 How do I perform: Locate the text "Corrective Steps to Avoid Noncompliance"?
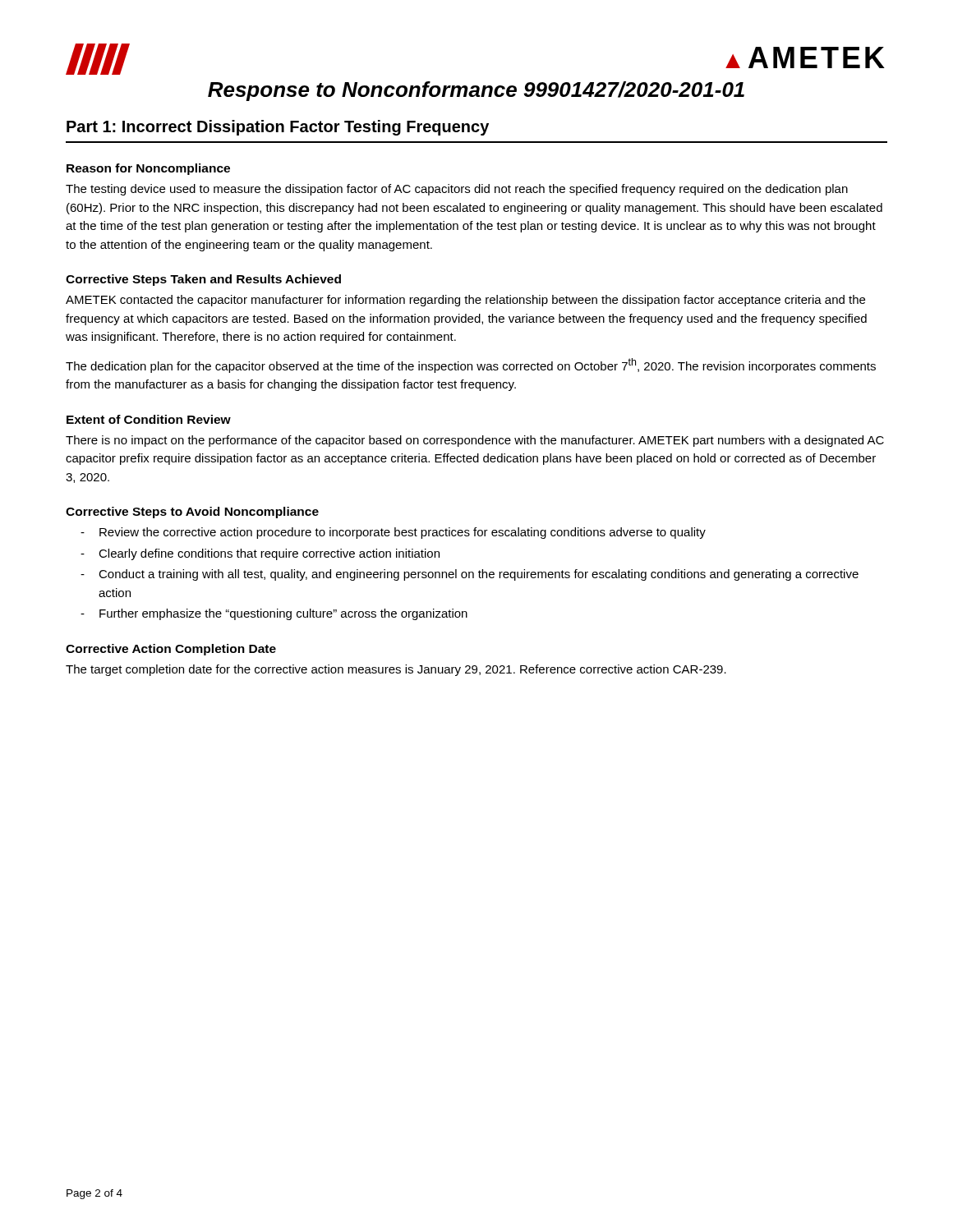192,511
